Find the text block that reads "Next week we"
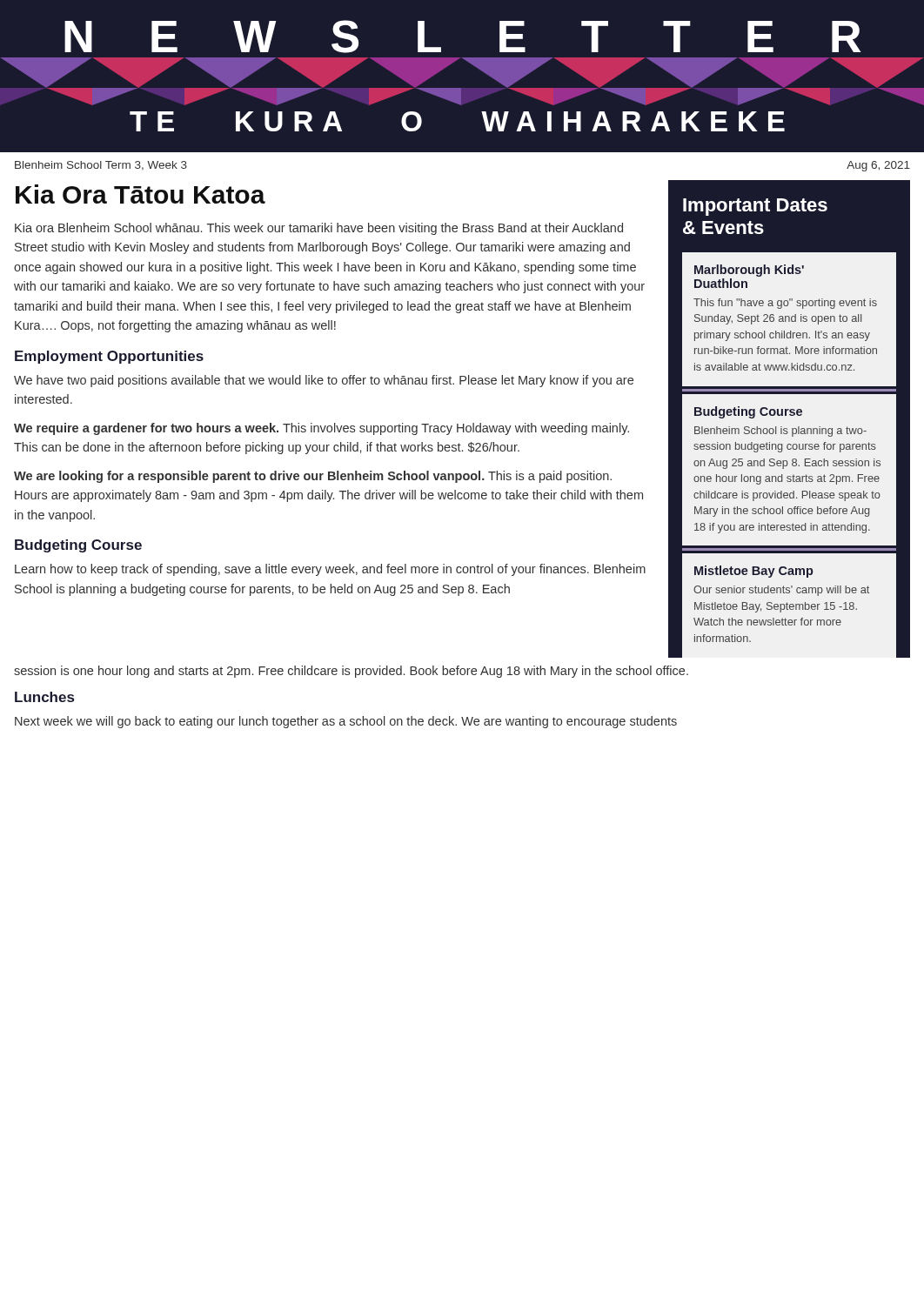The width and height of the screenshot is (924, 1305). [346, 721]
